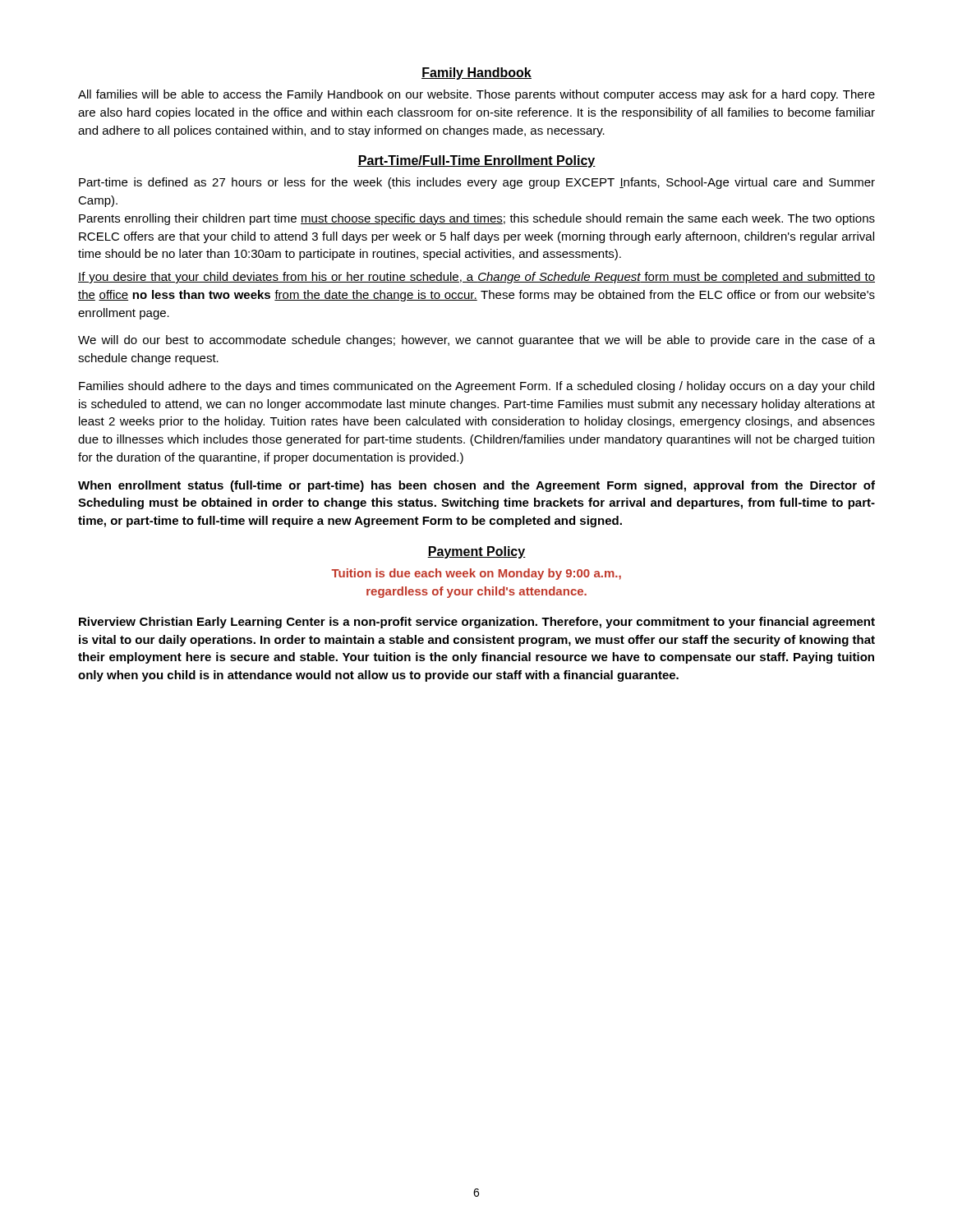Locate the text starting "Tuition is due each week on Monday"
953x1232 pixels.
(476, 582)
